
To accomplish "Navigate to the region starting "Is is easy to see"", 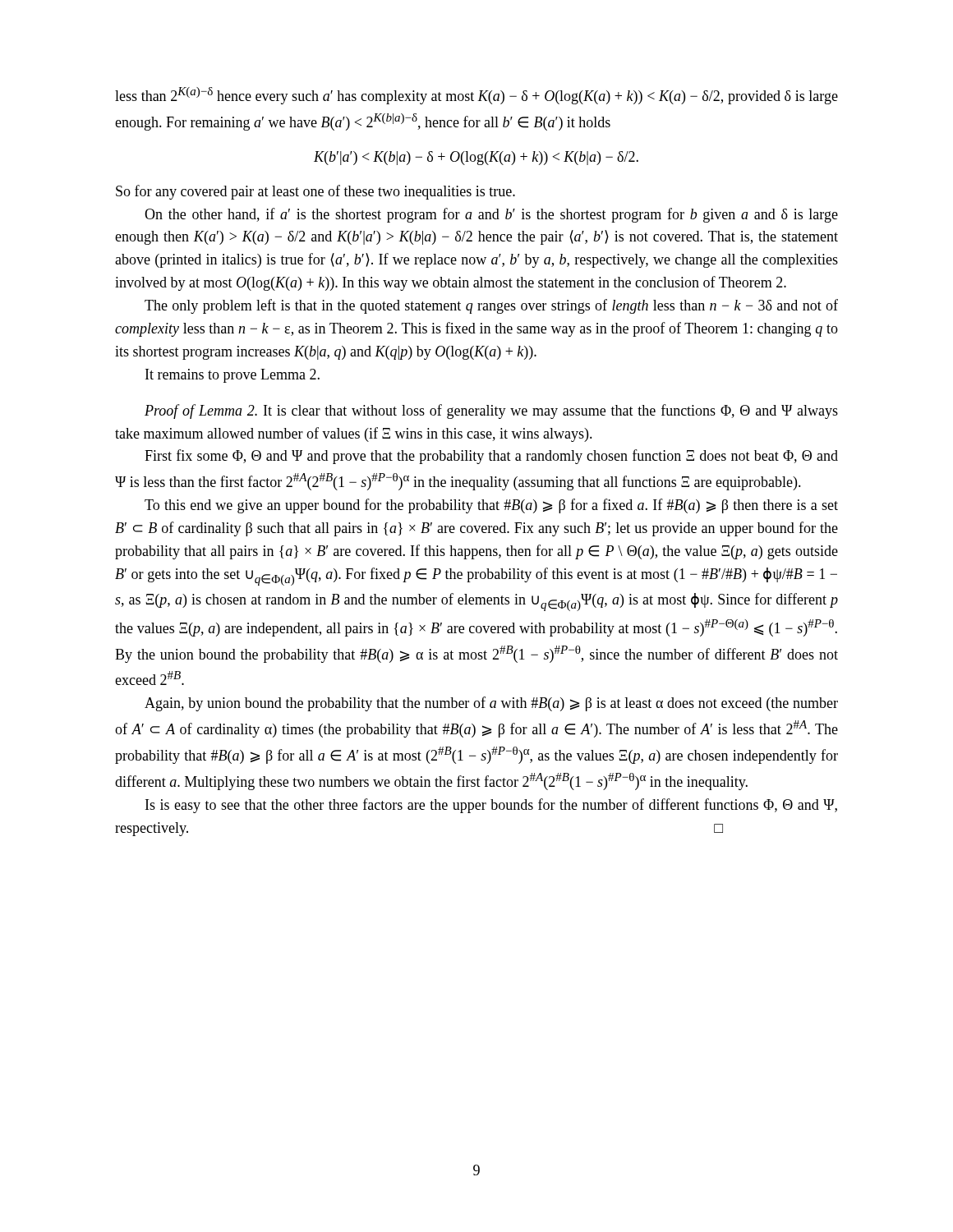I will coord(476,816).
